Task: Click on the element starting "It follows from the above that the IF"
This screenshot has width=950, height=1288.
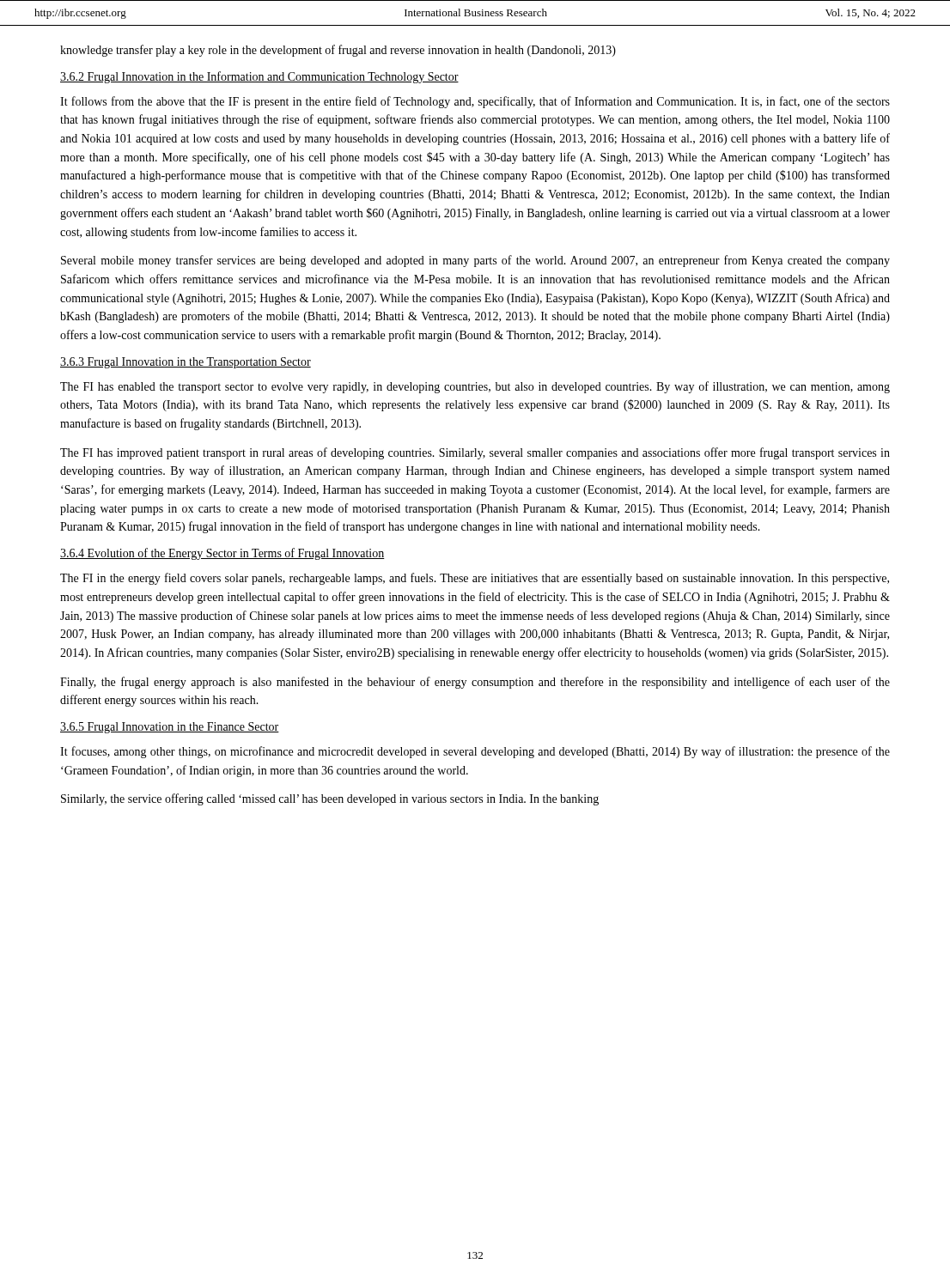Action: tap(475, 167)
